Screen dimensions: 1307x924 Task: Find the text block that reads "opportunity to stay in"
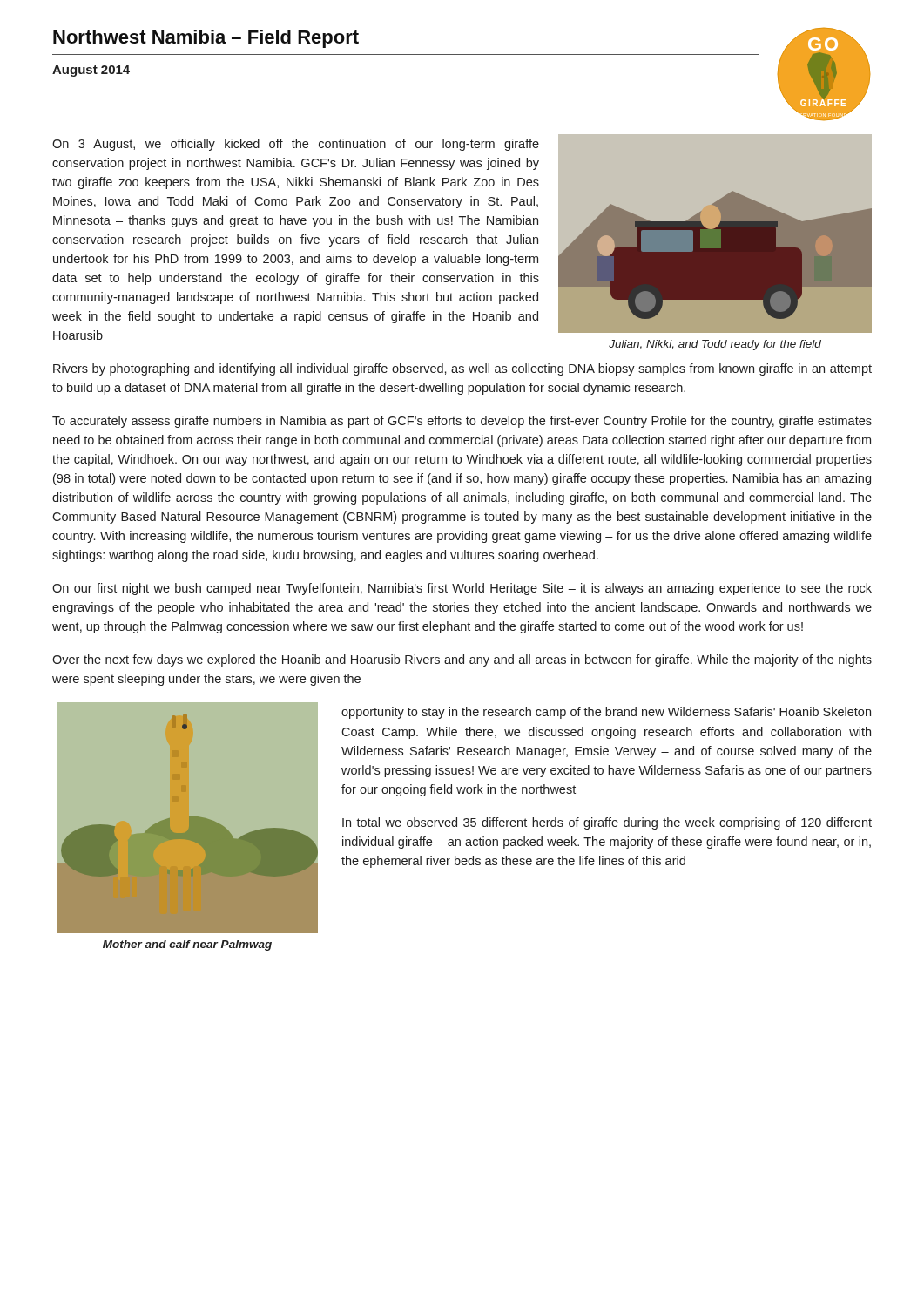607,751
